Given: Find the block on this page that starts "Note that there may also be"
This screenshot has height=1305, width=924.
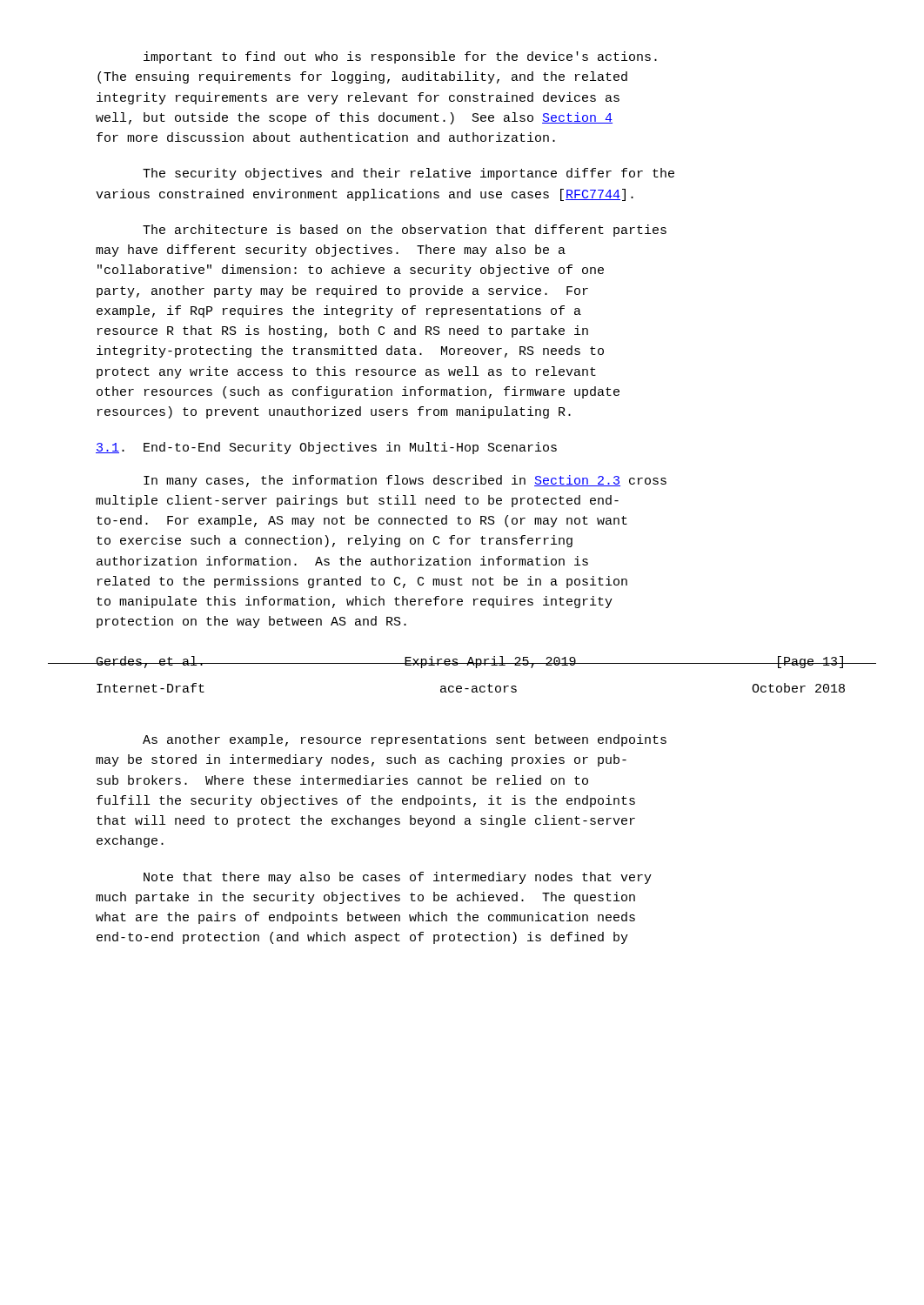Looking at the screenshot, I should point(374,908).
